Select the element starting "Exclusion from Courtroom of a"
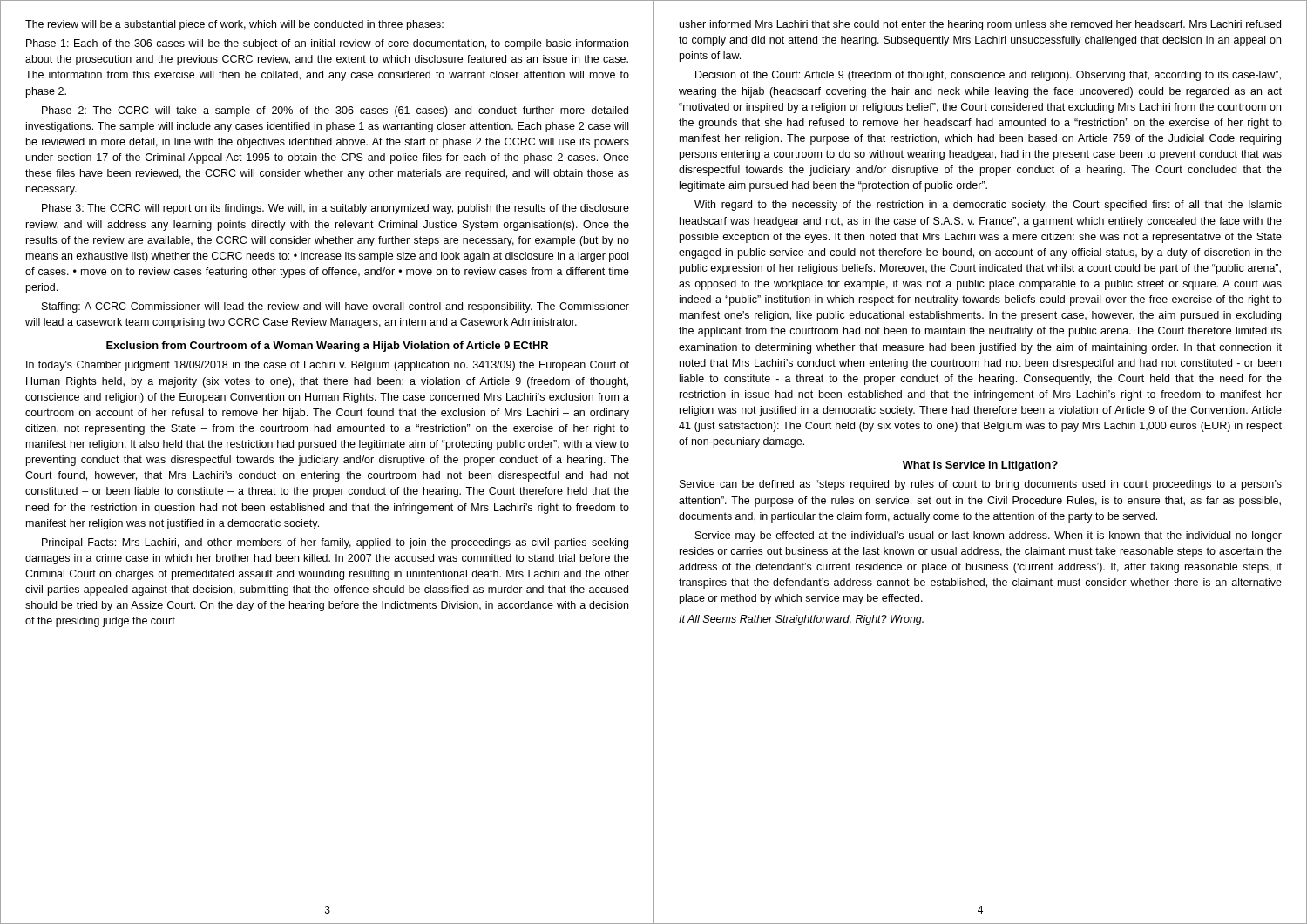This screenshot has width=1307, height=924. coord(327,346)
